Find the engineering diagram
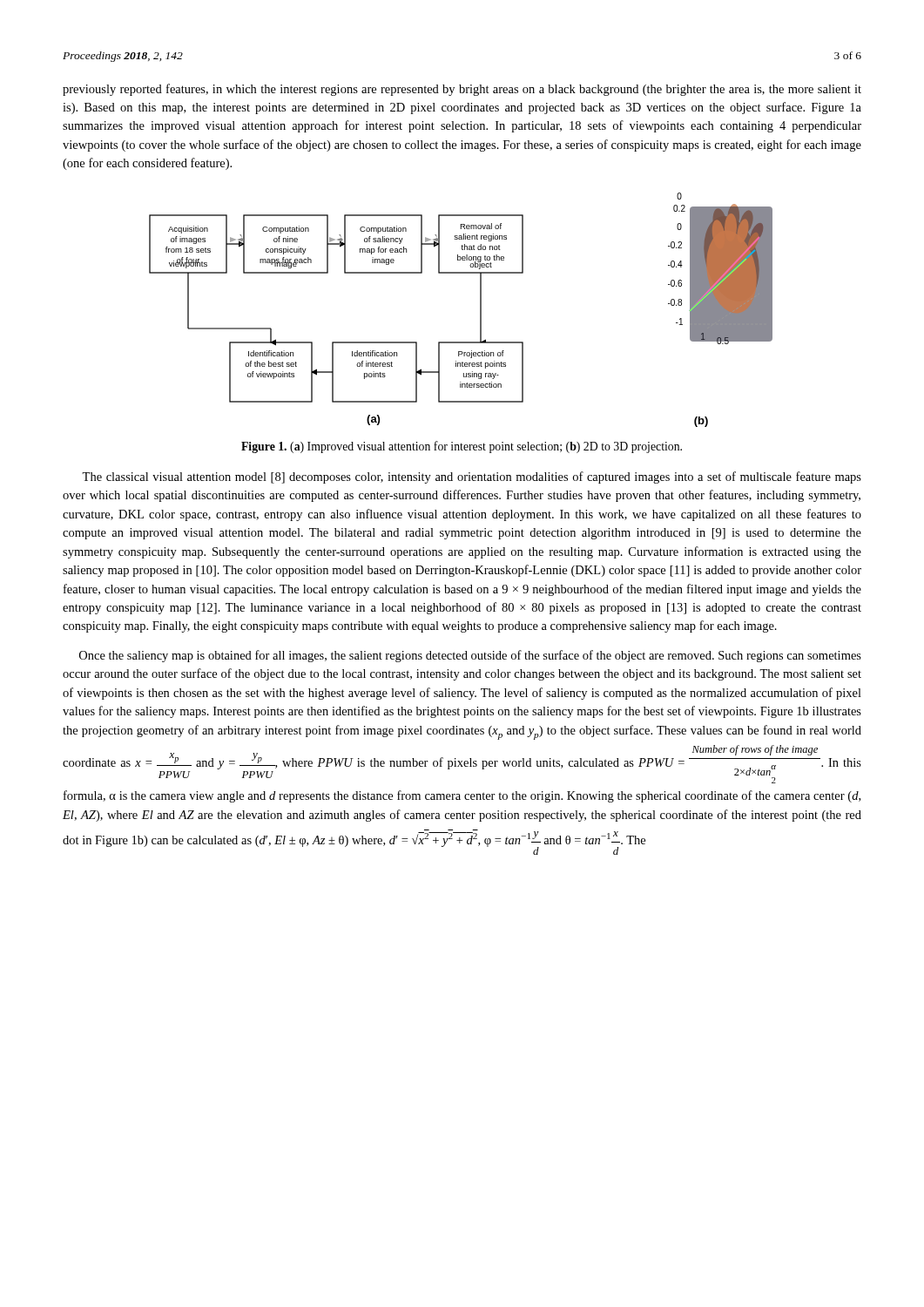This screenshot has width=924, height=1307. click(701, 311)
